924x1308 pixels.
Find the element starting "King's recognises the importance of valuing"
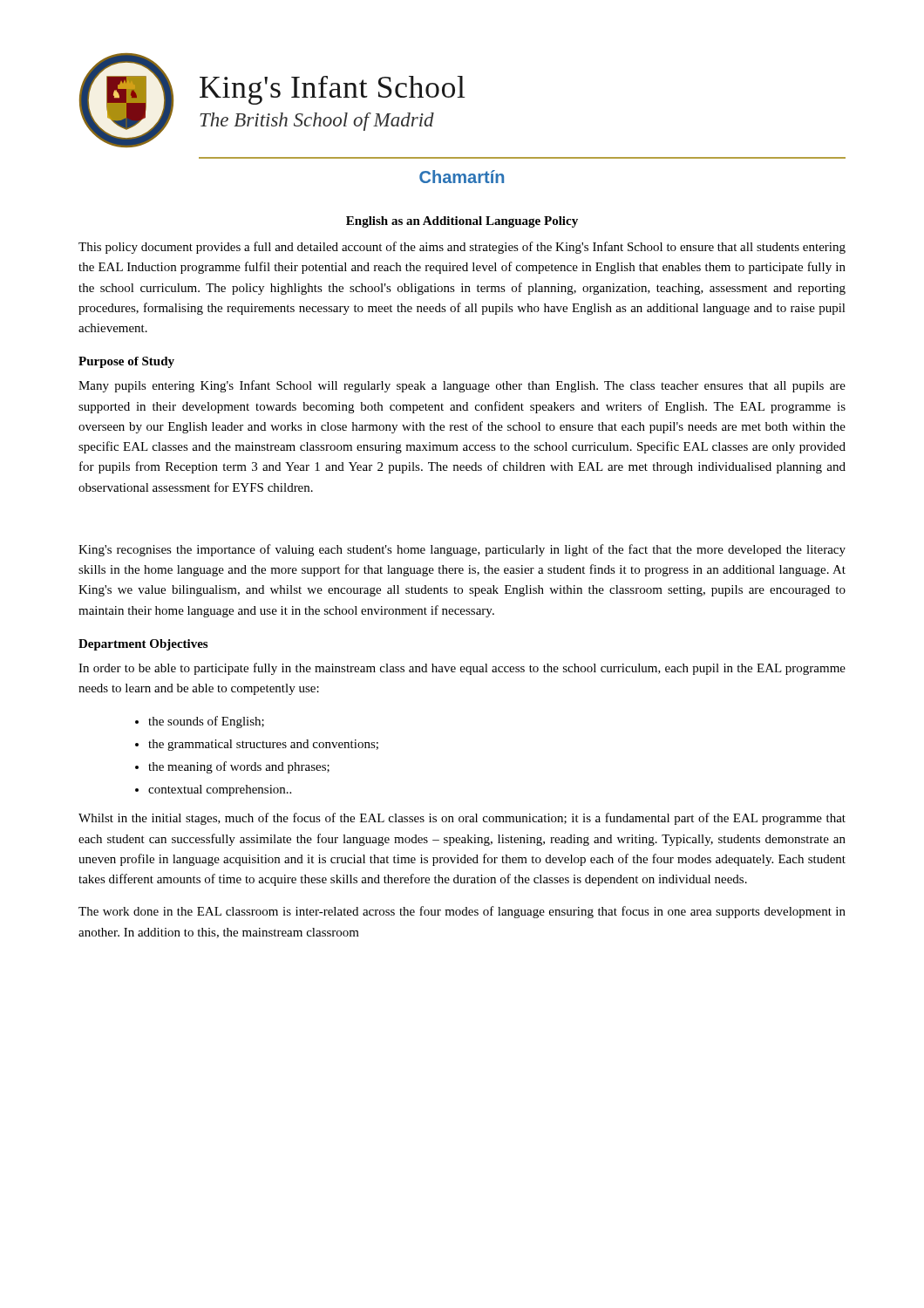pyautogui.click(x=462, y=580)
